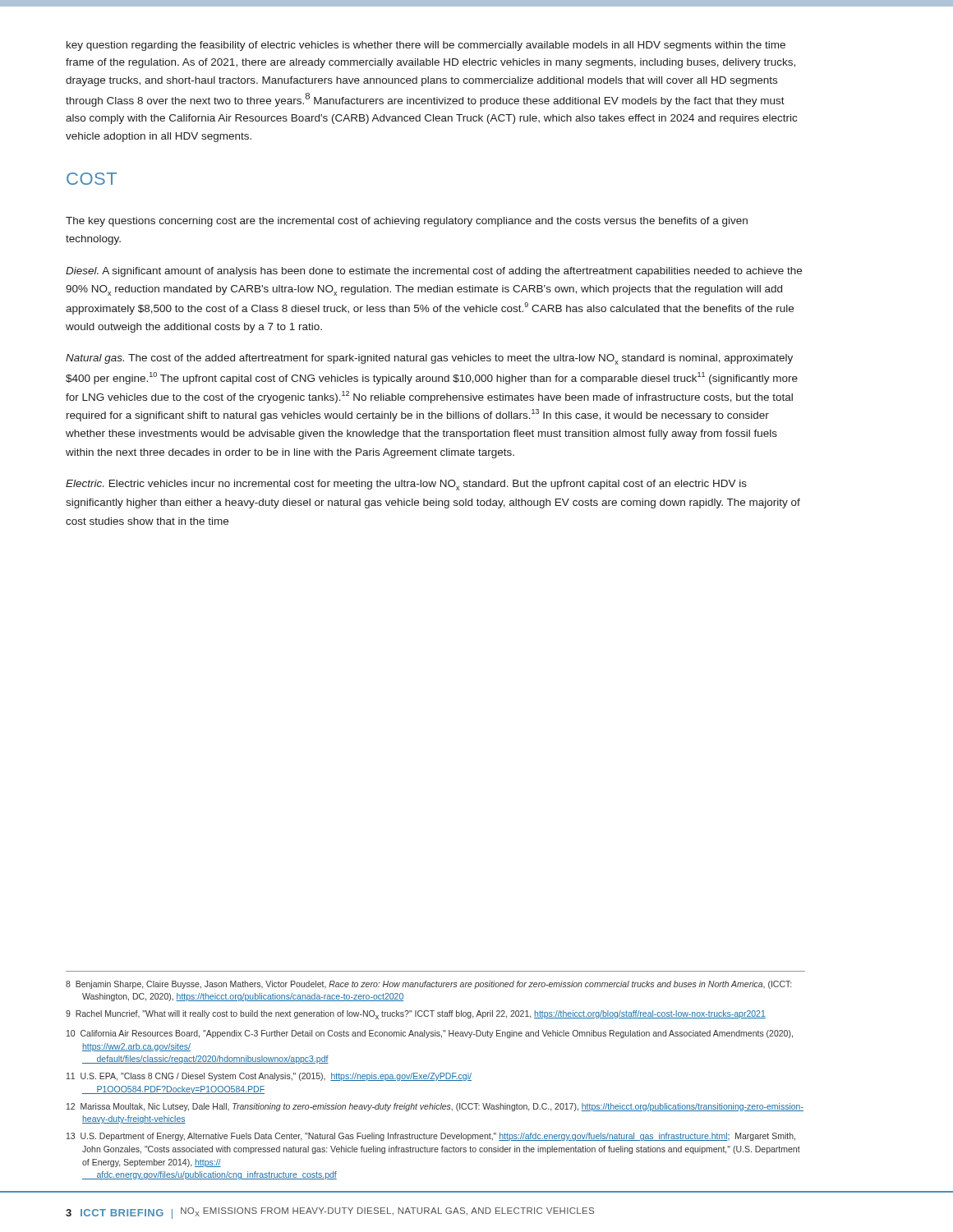Click on the text block with the text "Diesel. A significant amount of analysis"
This screenshot has height=1232, width=953.
click(x=435, y=299)
